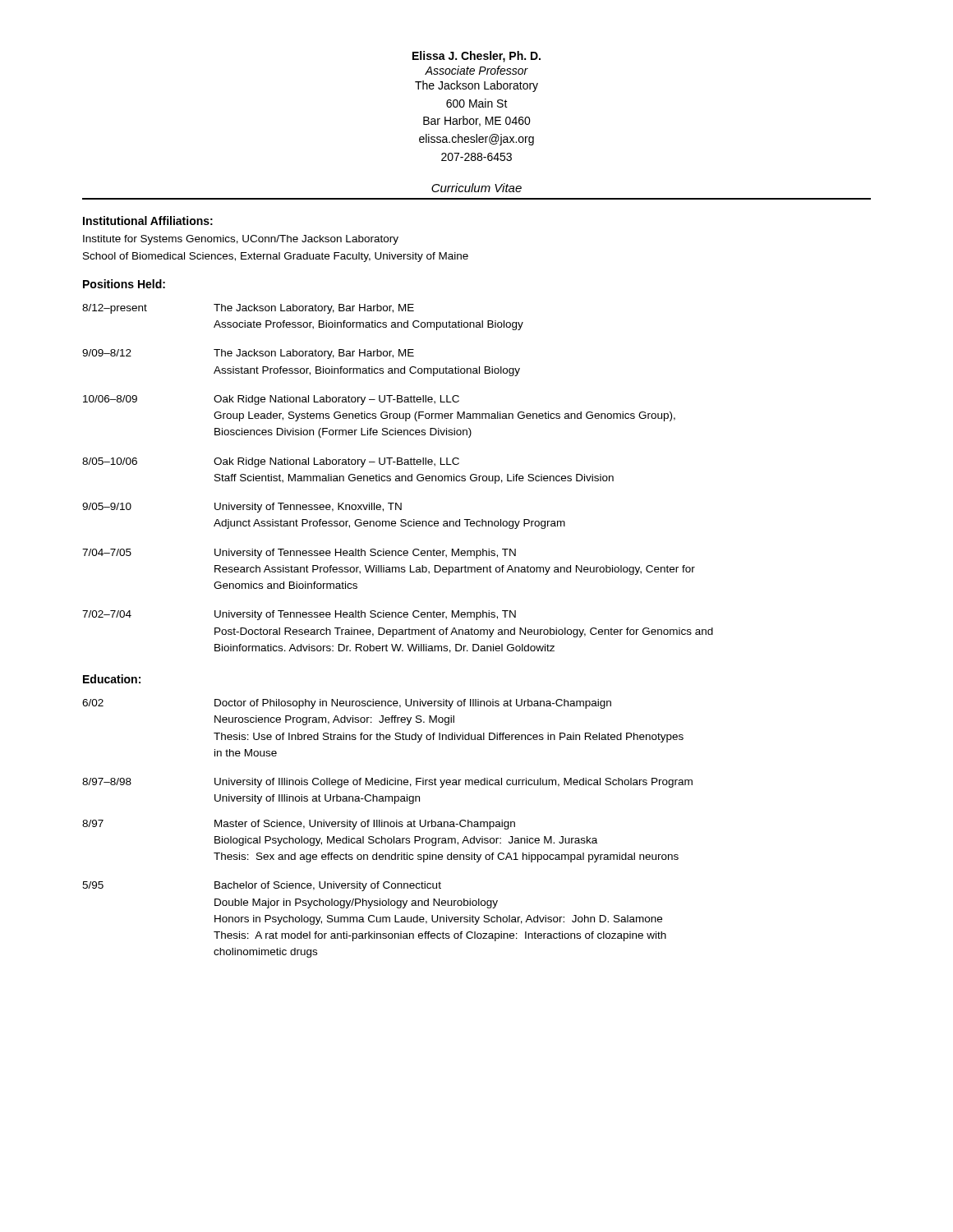Locate the block of text that opens with "7/02–7/04 University of Tennessee"

click(476, 634)
